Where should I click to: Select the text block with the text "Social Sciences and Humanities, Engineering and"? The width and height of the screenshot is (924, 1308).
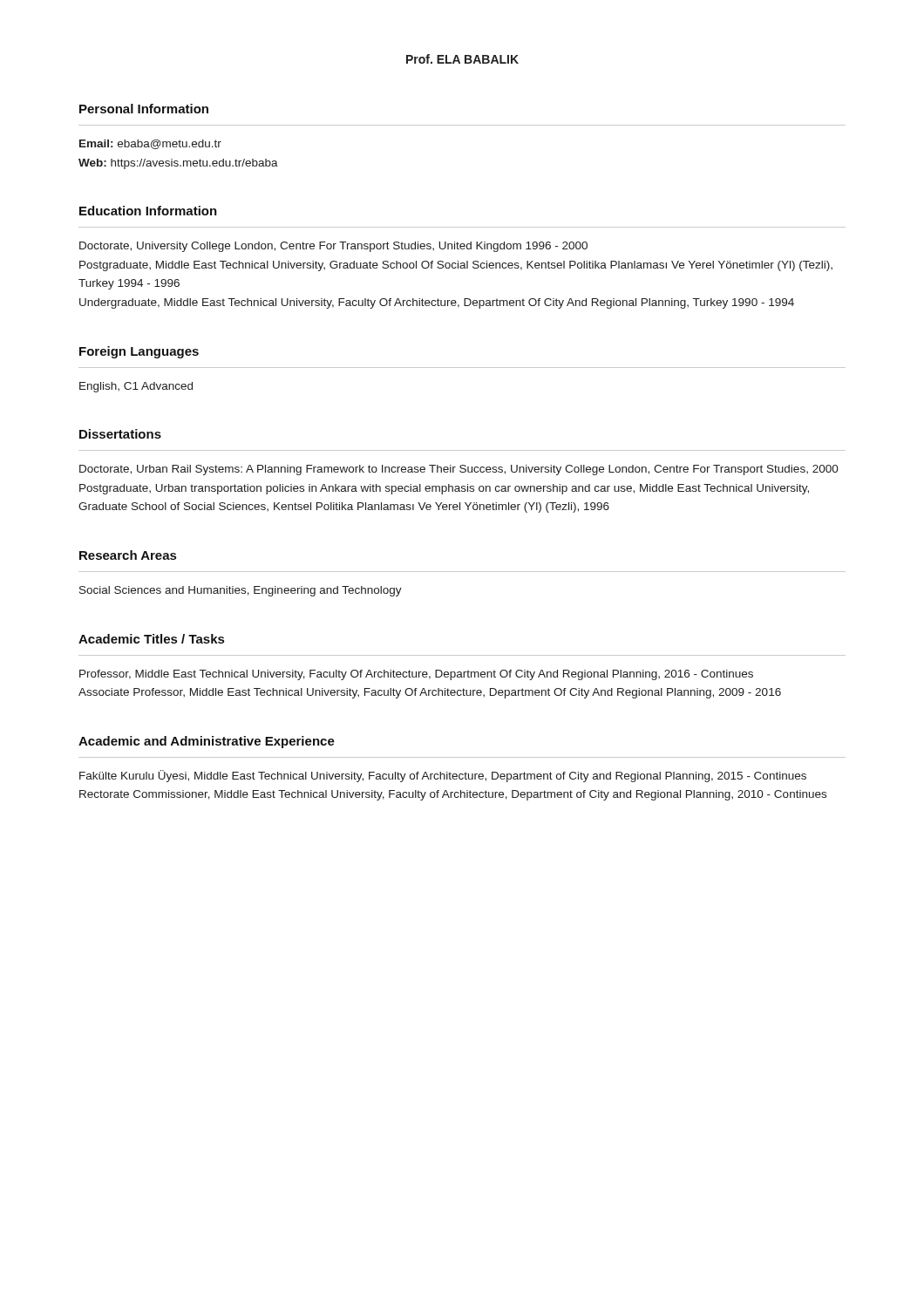click(240, 590)
